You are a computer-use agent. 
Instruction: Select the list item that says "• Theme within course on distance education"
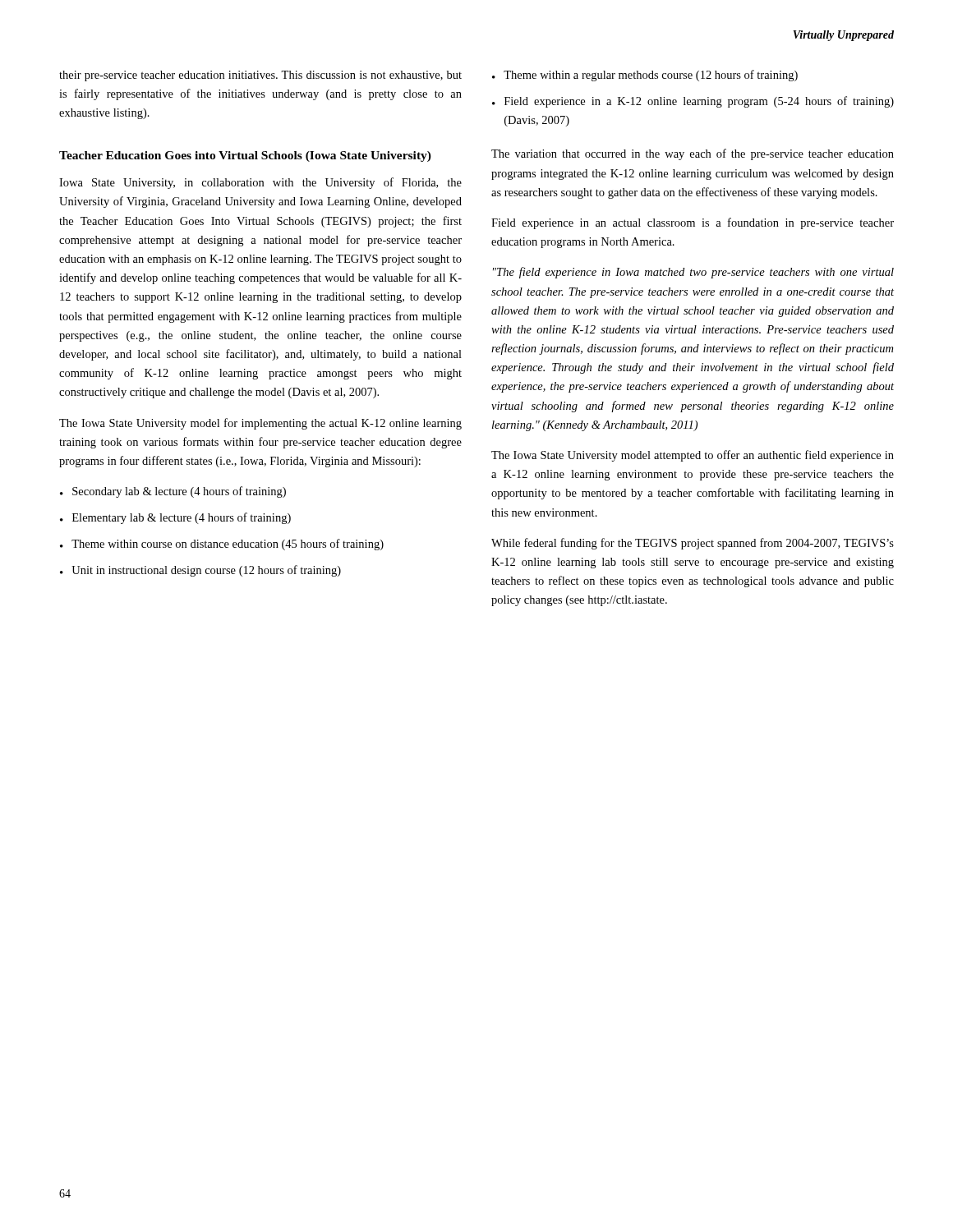coord(260,545)
